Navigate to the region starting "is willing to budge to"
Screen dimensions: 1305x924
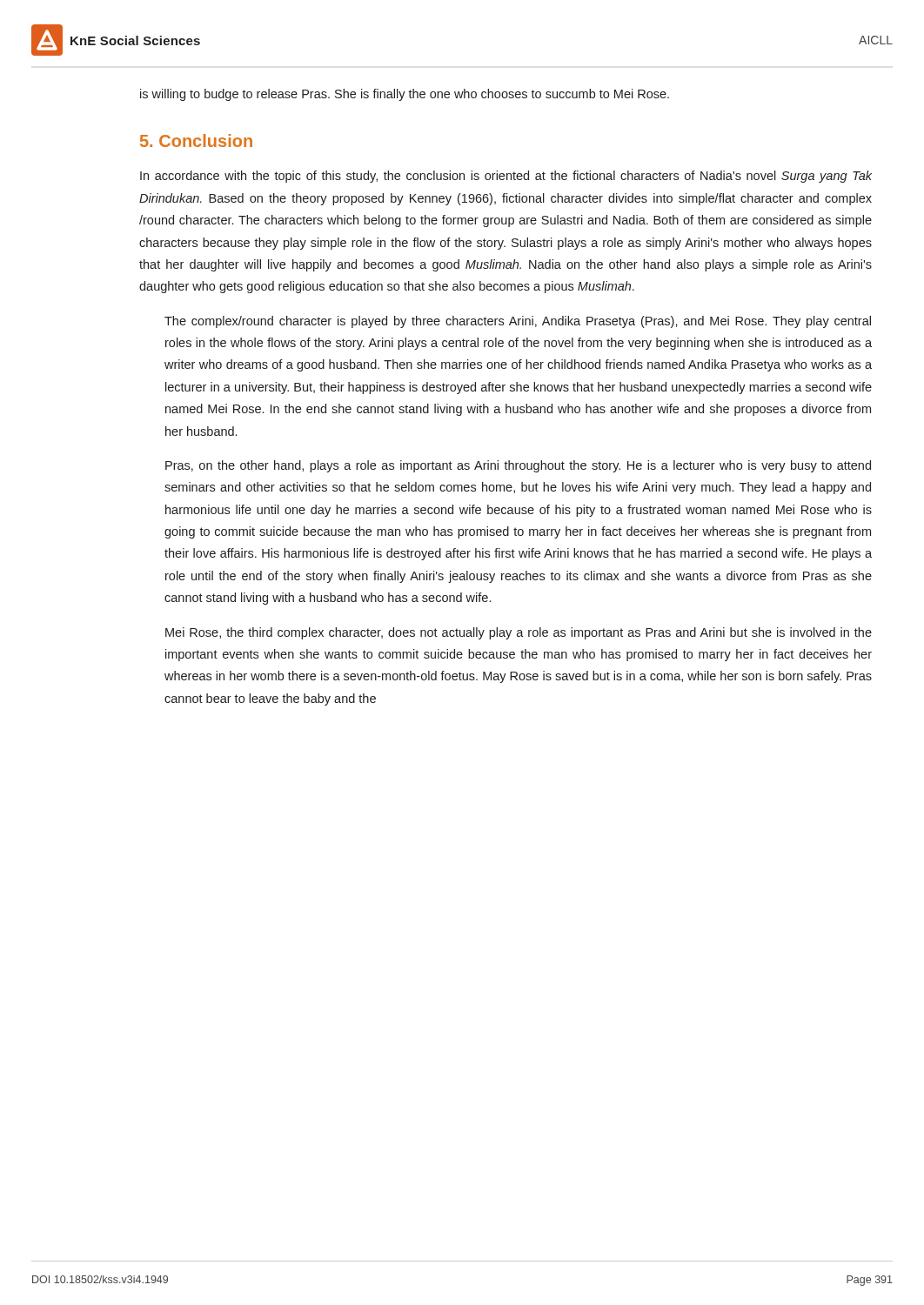[x=405, y=94]
